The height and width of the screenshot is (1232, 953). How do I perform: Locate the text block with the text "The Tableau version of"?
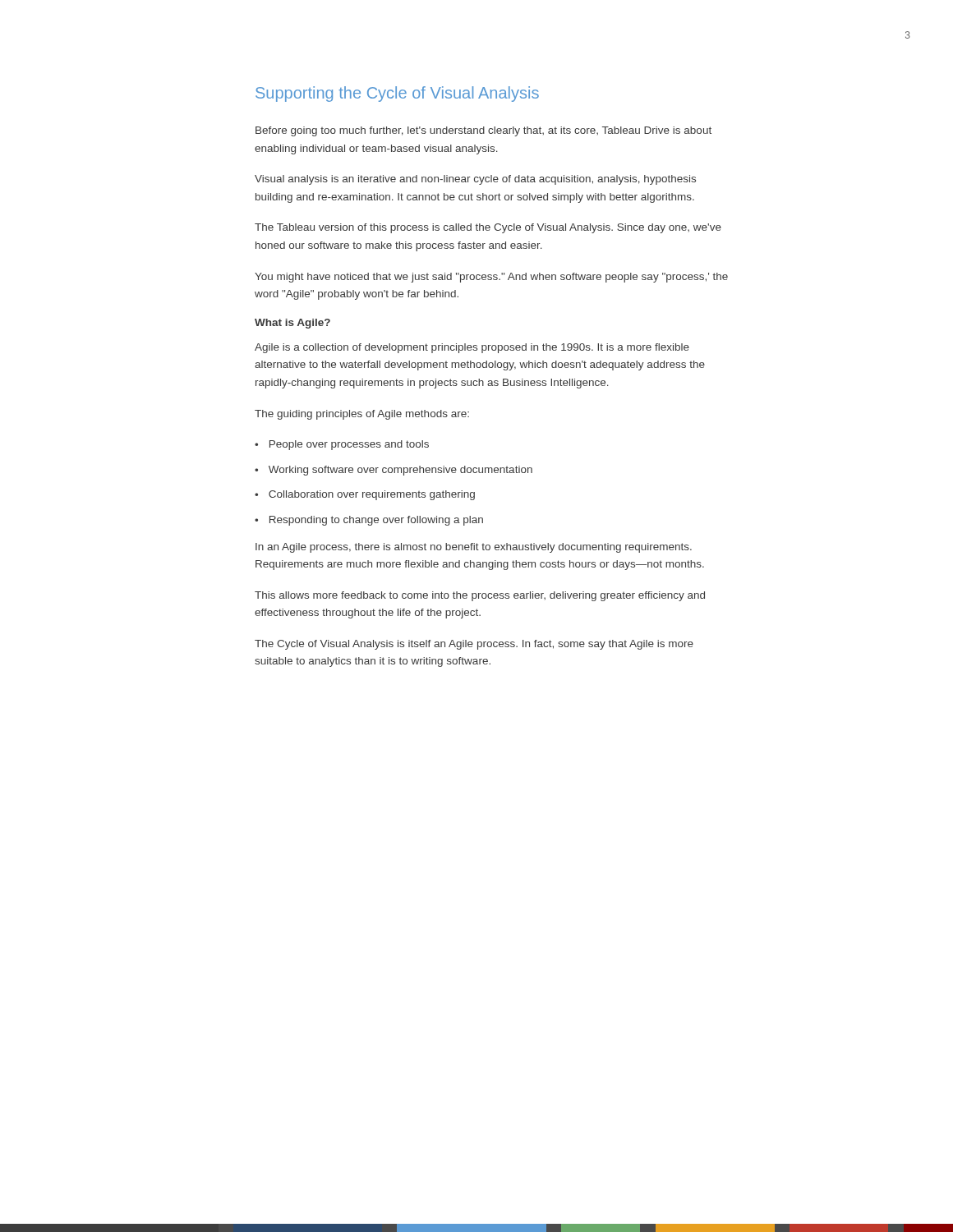(493, 237)
